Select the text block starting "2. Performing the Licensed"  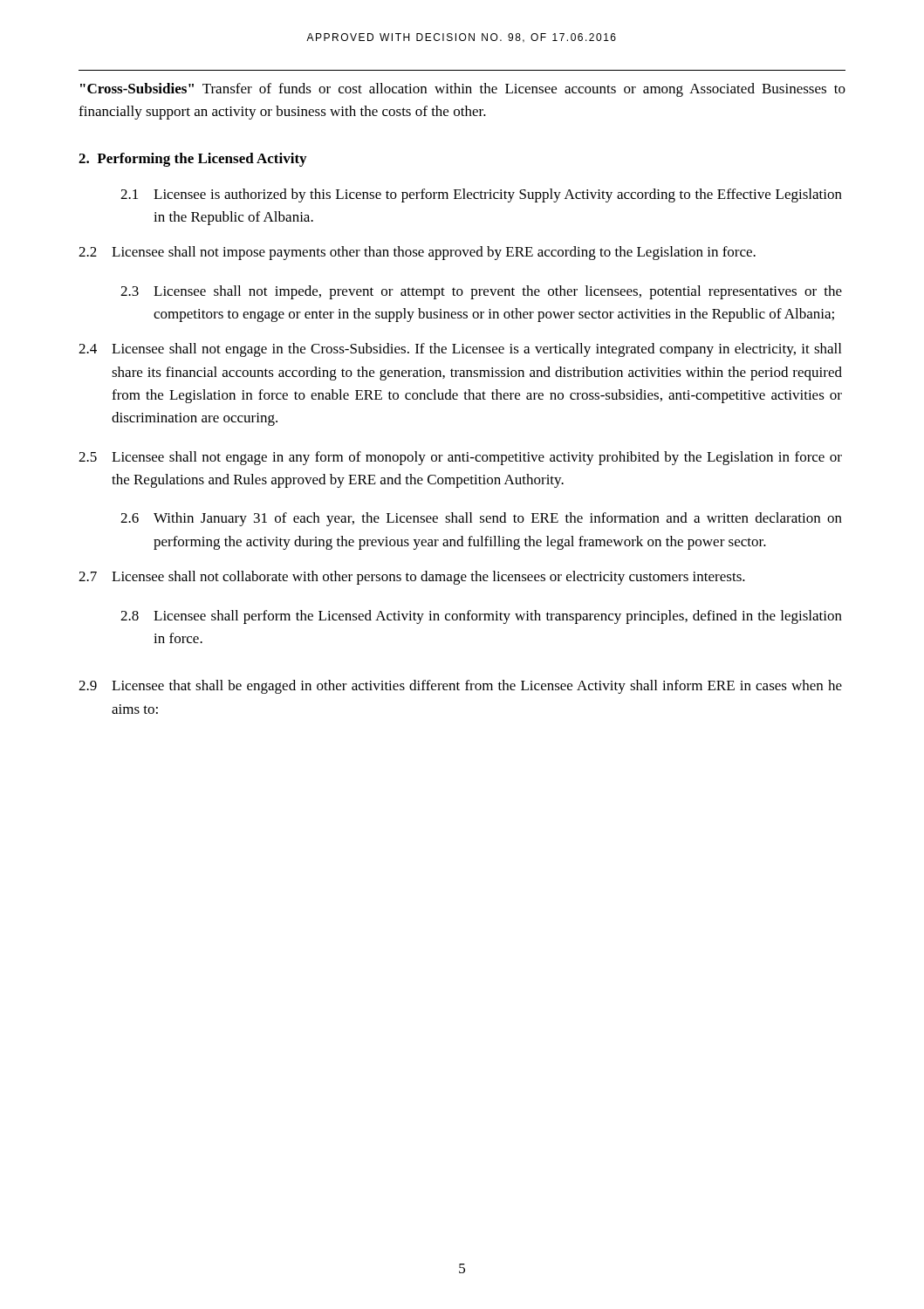[x=193, y=158]
